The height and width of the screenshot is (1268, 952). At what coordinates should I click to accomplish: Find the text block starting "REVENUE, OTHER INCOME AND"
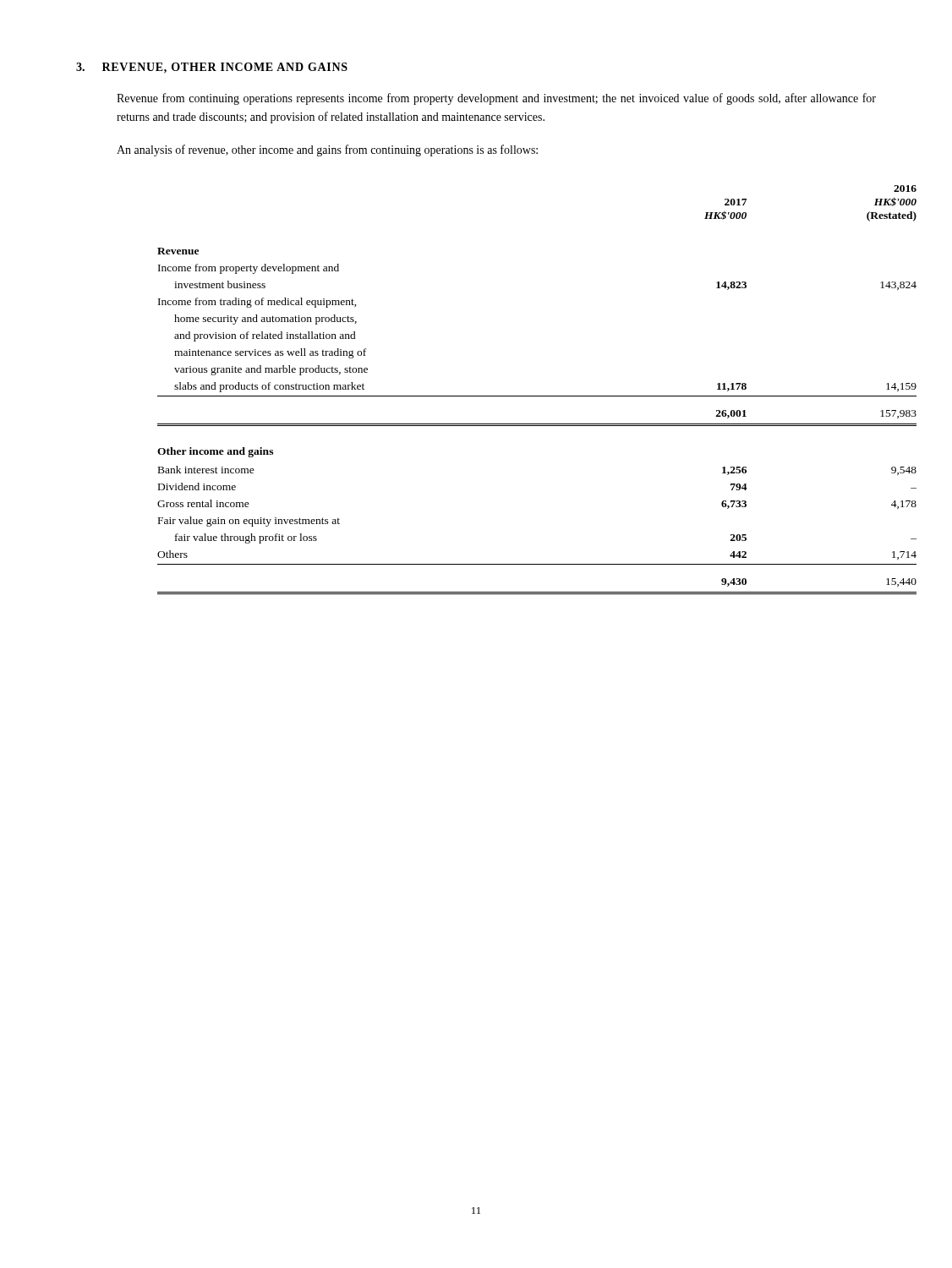(x=225, y=67)
